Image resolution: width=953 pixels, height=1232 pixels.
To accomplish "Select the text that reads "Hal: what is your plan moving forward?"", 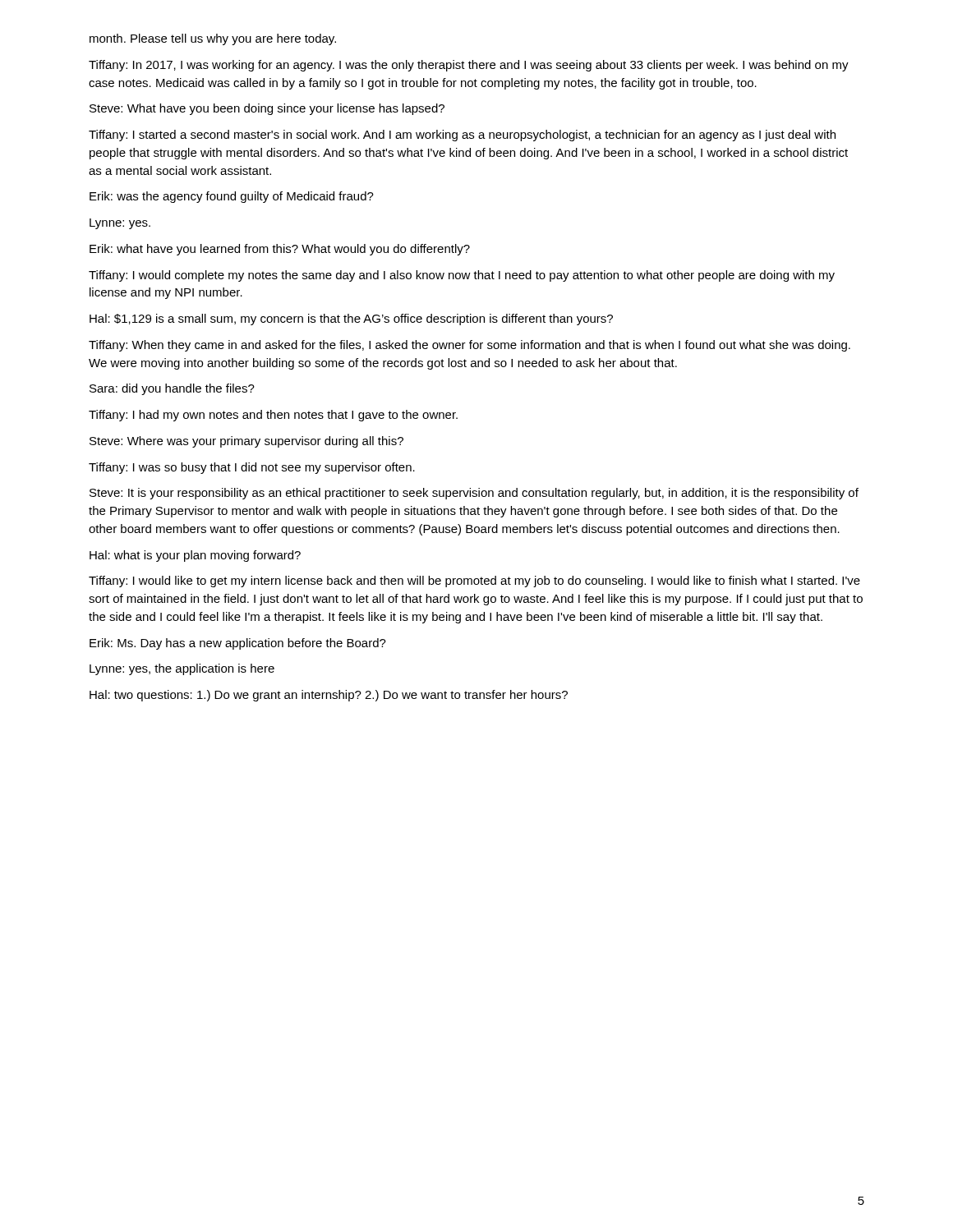I will (195, 554).
